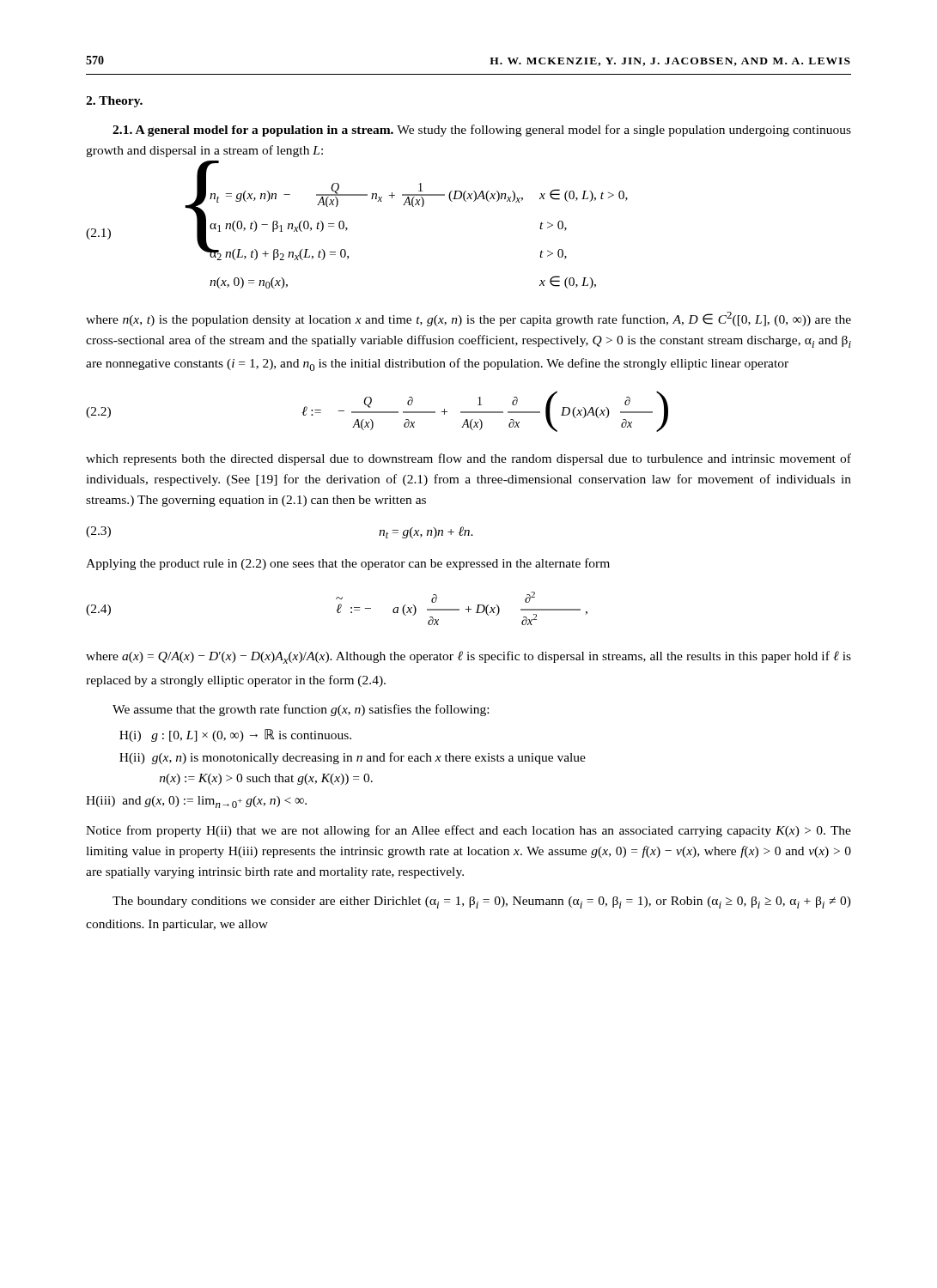Point to the text starting "where n(x, t) is"
Viewport: 937px width, 1288px height.
coord(468,341)
